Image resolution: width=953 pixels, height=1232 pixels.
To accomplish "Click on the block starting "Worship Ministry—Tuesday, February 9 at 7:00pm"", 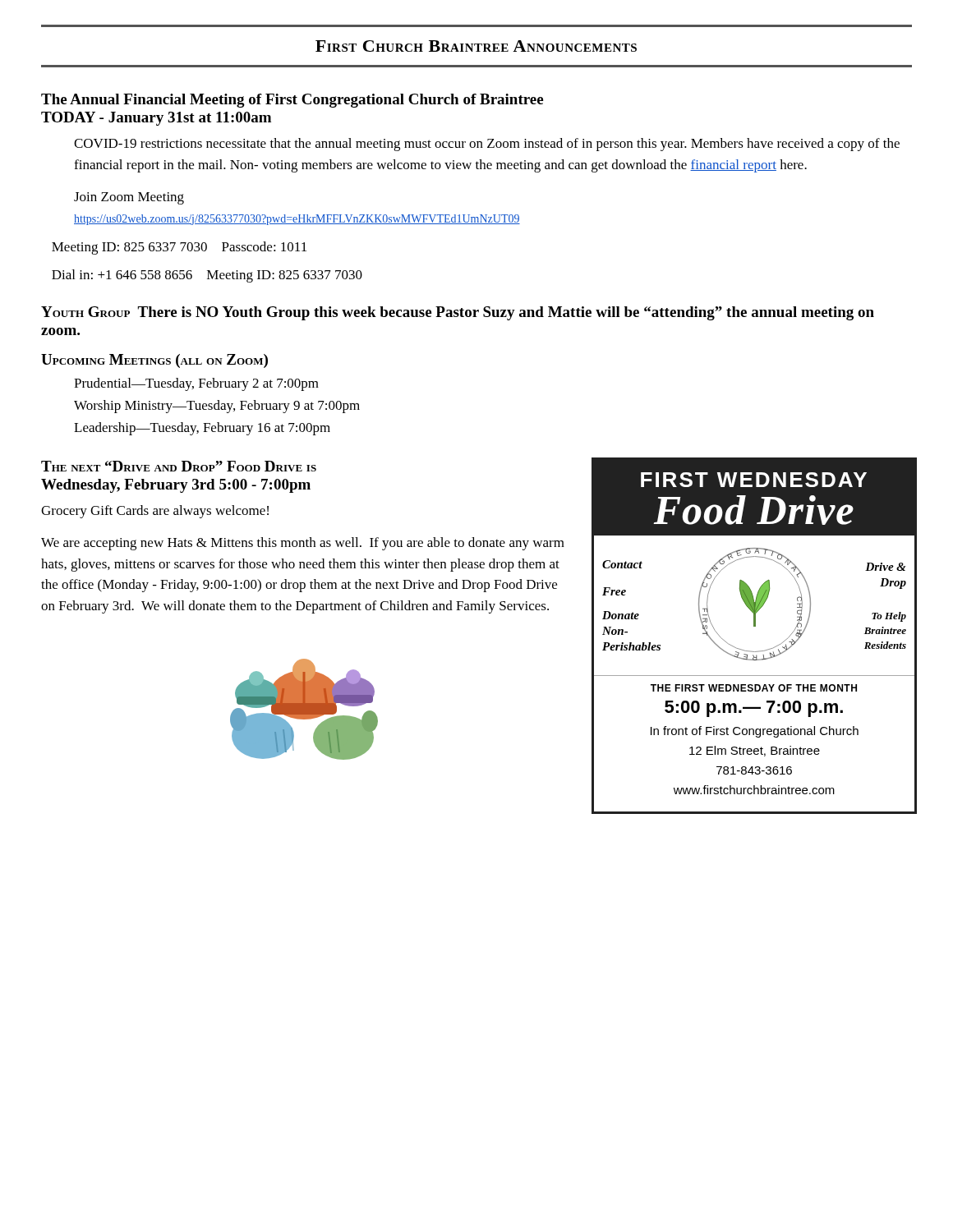I will (x=217, y=406).
